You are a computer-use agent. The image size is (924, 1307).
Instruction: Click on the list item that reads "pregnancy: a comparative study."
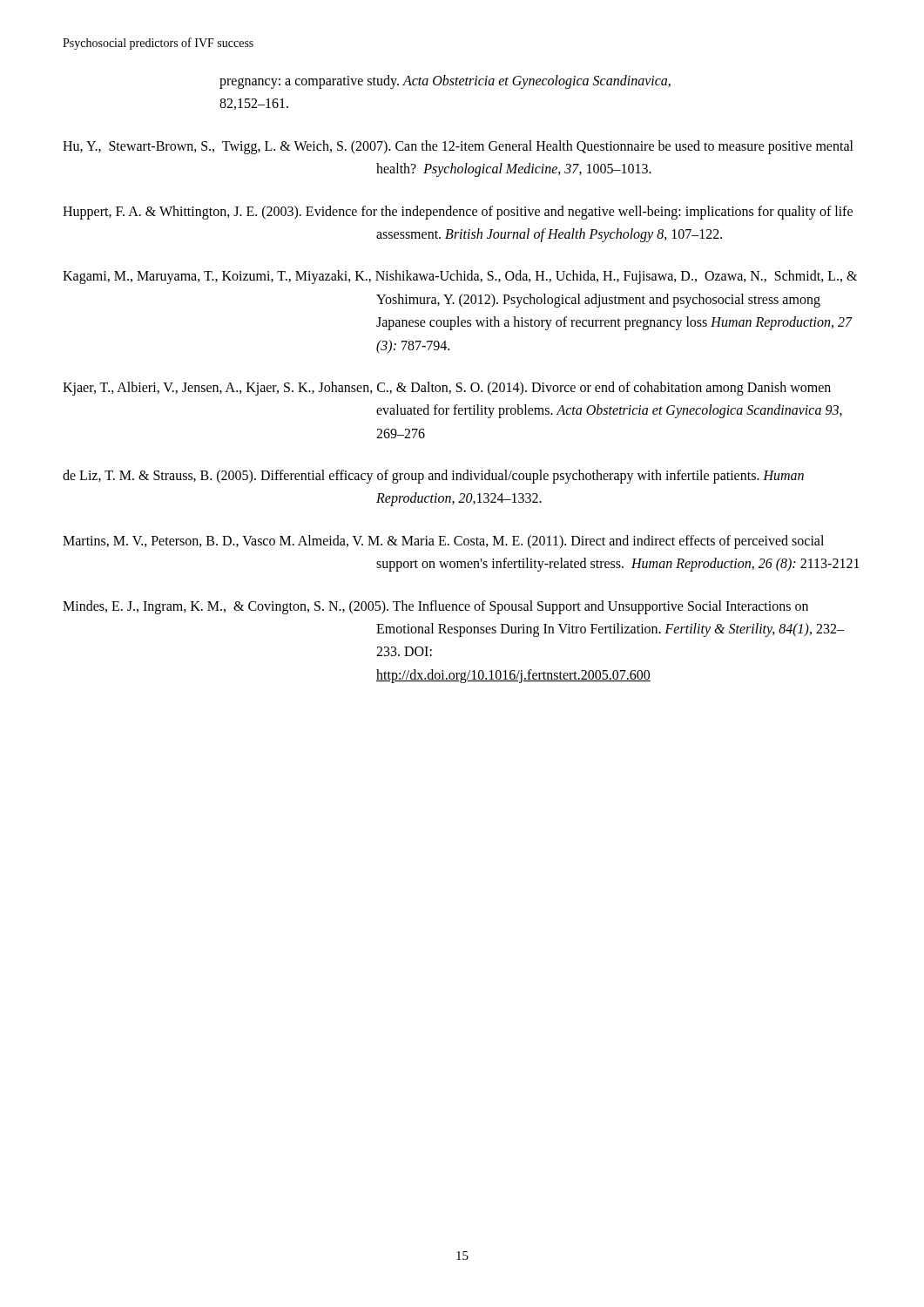point(462,93)
